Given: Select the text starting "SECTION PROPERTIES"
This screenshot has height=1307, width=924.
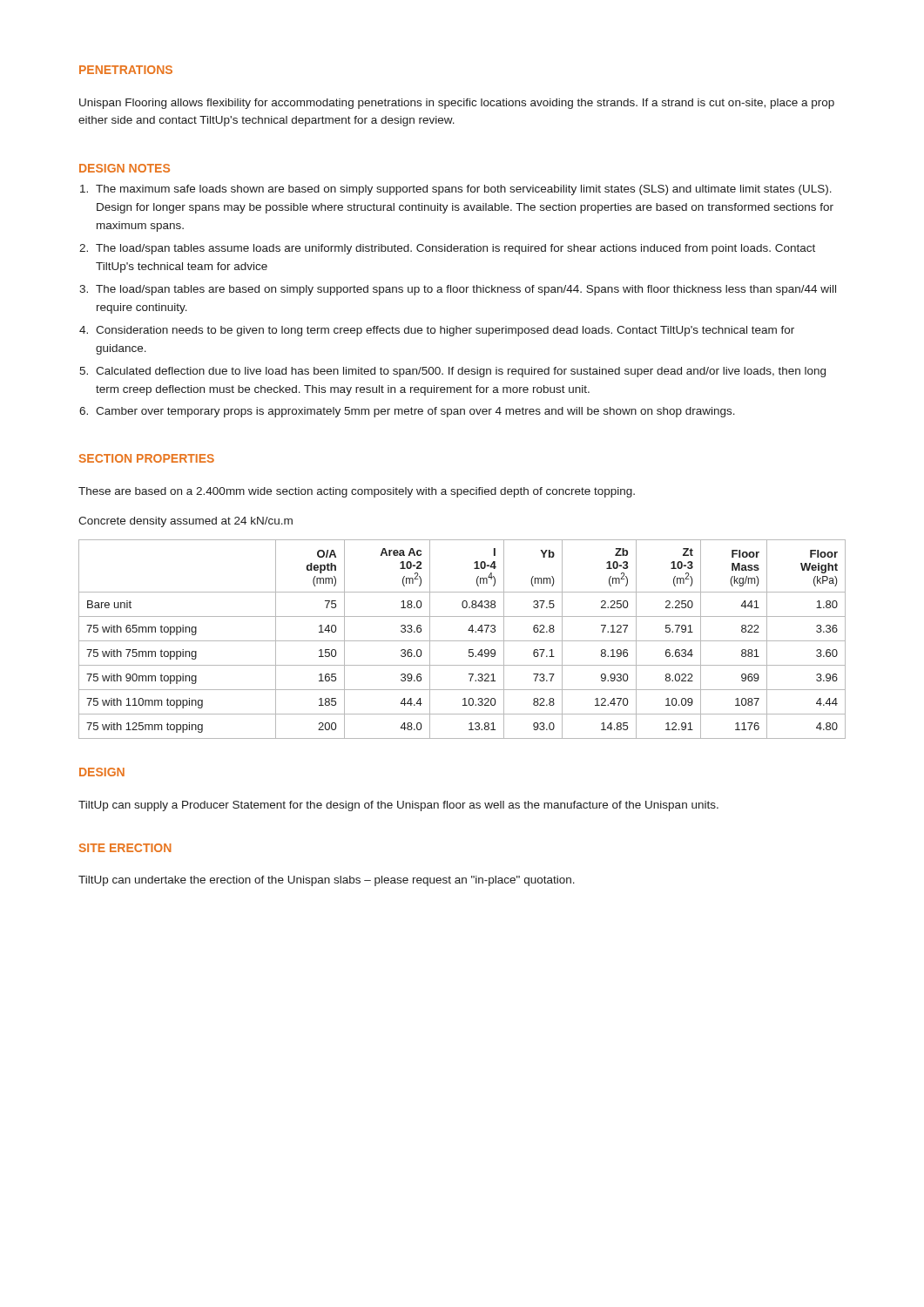Looking at the screenshot, I should [x=146, y=459].
